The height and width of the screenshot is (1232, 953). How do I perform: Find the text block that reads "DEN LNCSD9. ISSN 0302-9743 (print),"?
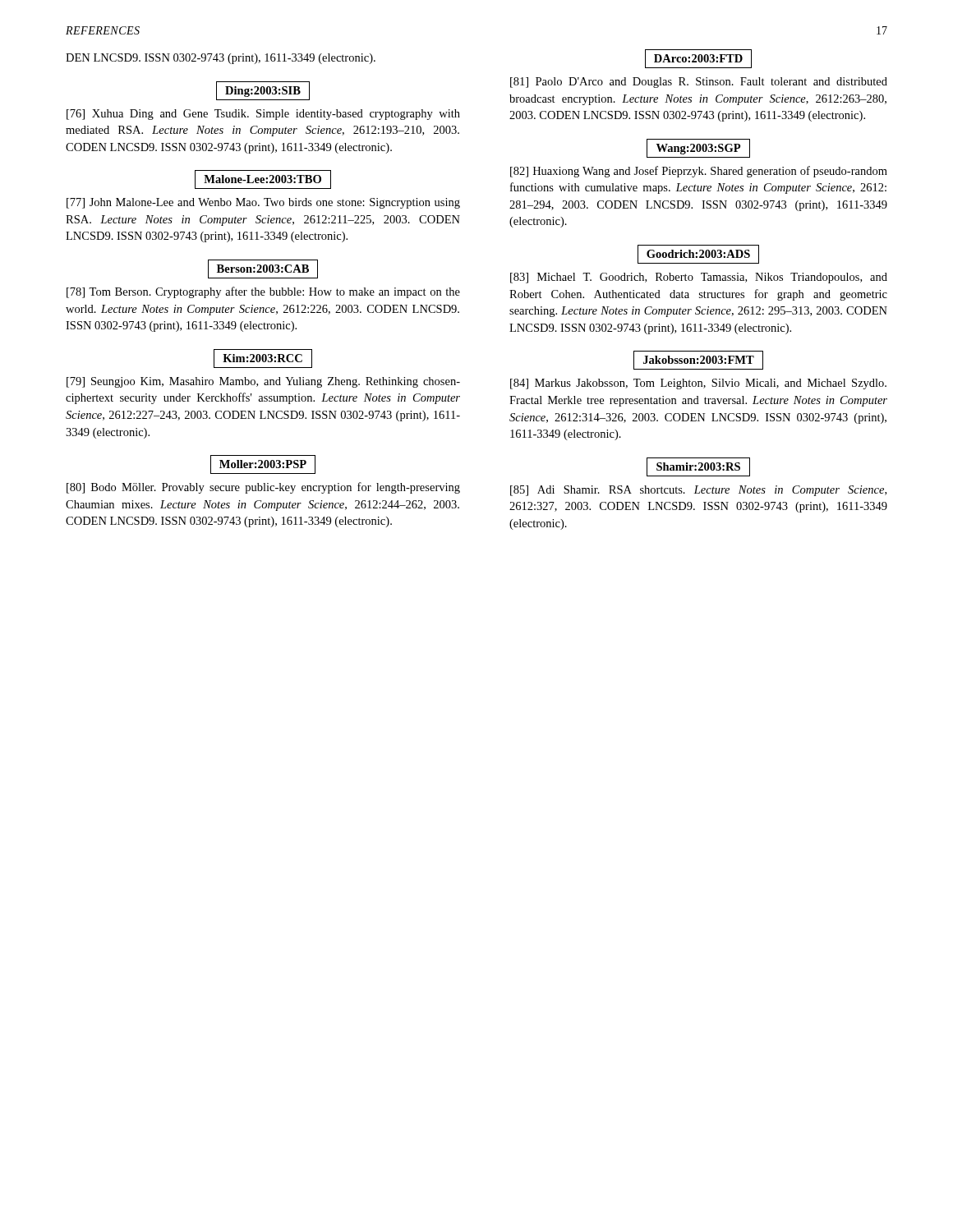[x=221, y=57]
